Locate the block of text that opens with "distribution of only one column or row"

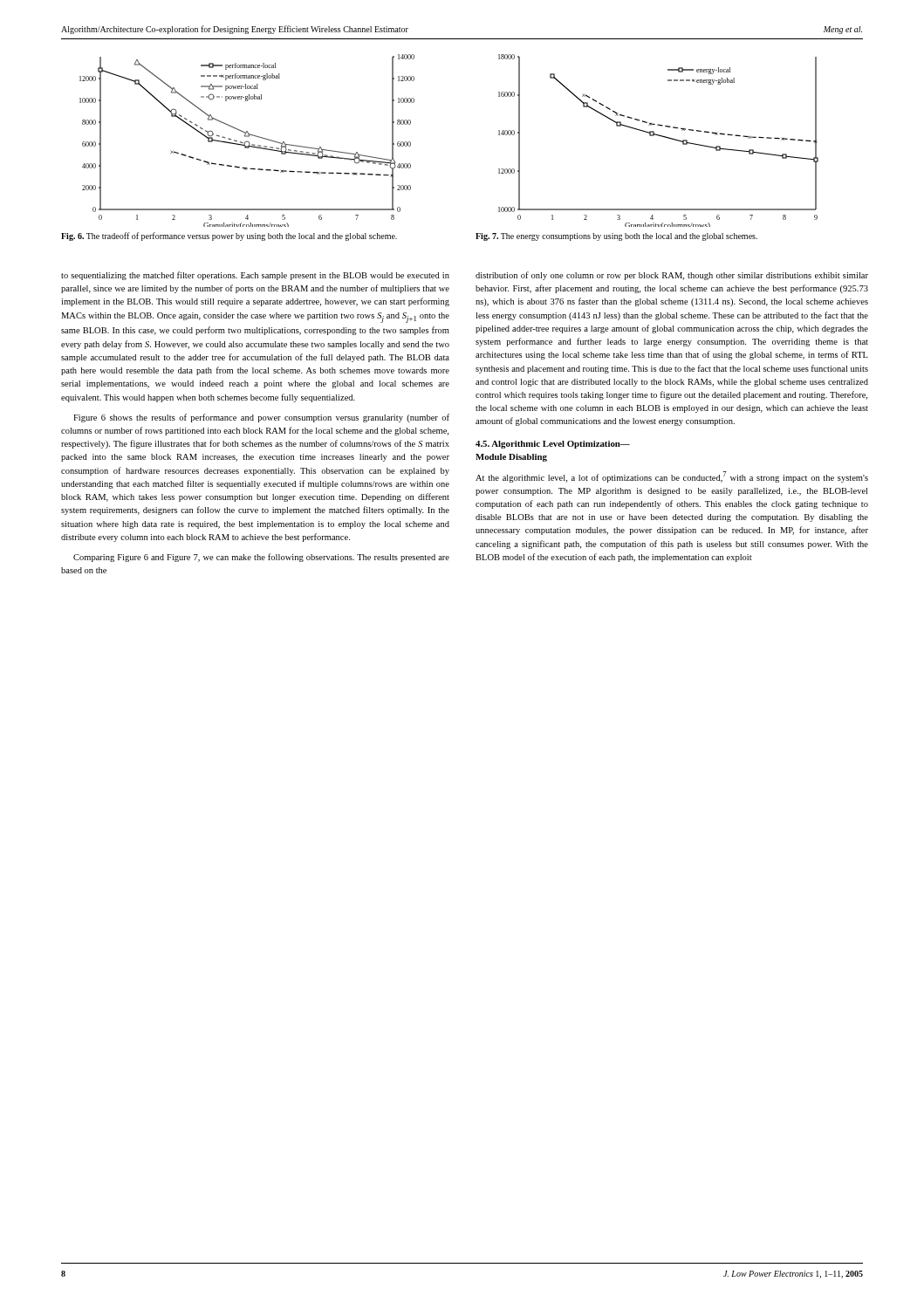(x=672, y=348)
